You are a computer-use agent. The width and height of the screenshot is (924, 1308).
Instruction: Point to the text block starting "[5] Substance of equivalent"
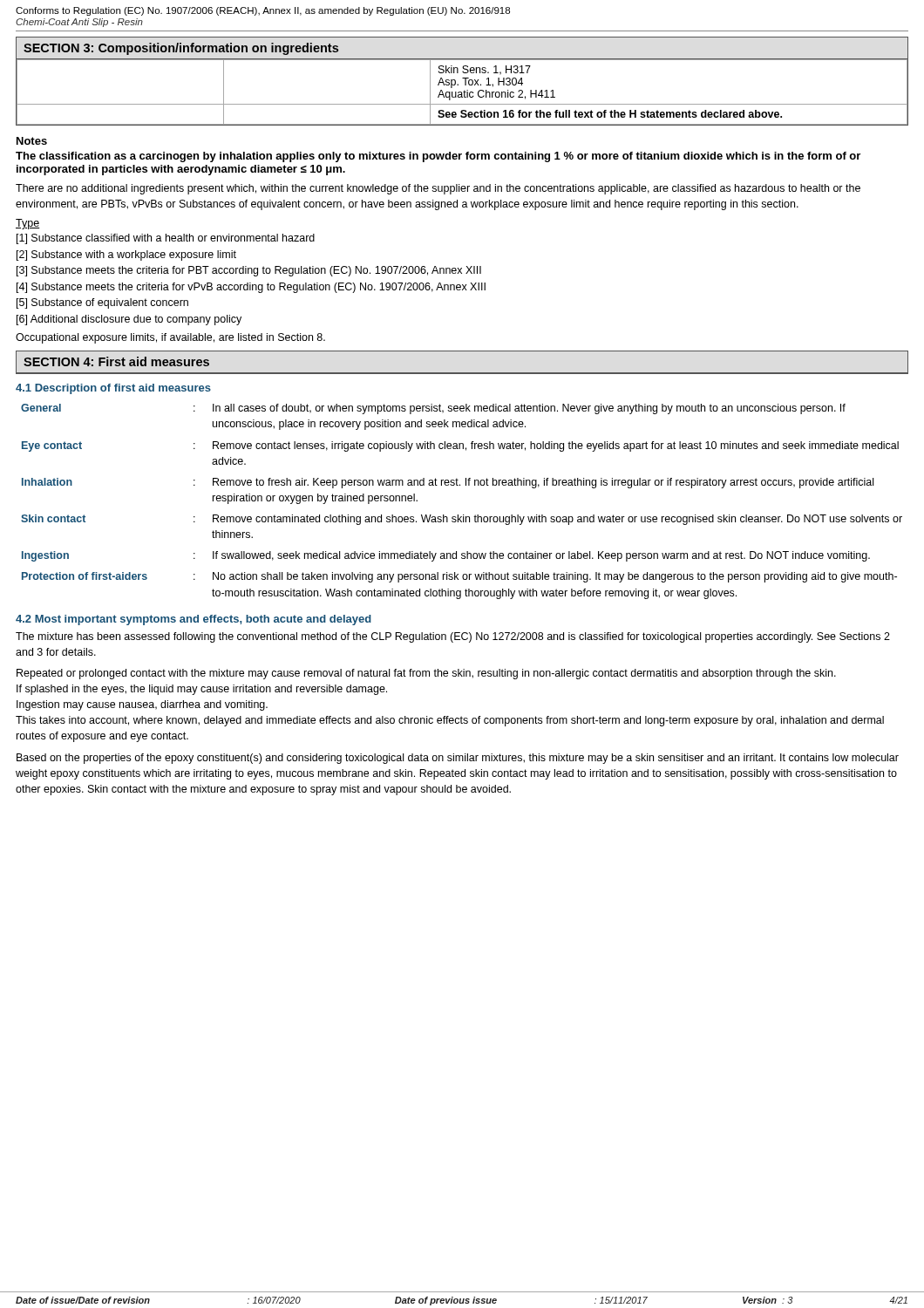[102, 303]
